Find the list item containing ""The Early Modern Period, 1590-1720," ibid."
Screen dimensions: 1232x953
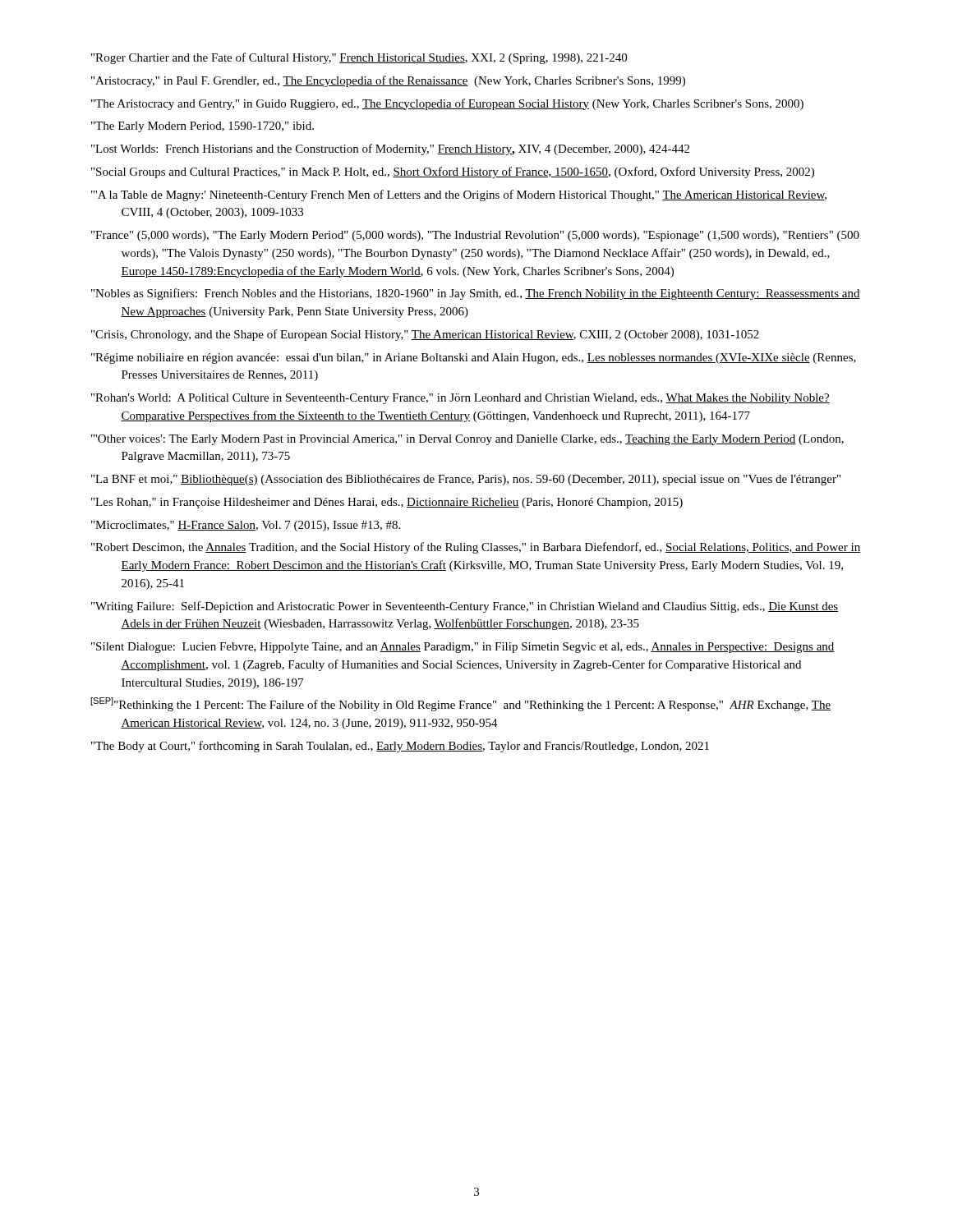click(203, 126)
